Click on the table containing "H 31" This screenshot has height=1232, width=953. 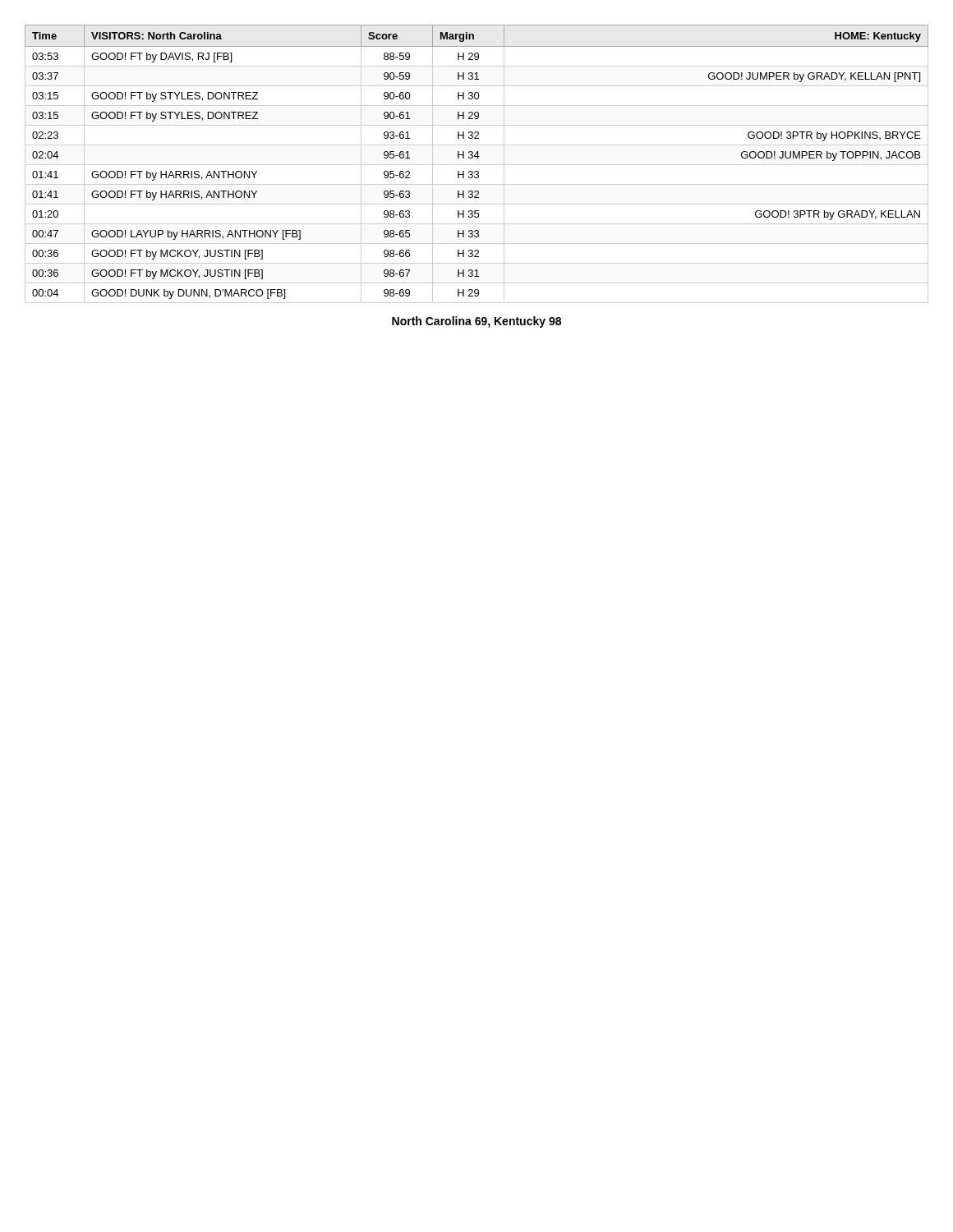pyautogui.click(x=476, y=164)
